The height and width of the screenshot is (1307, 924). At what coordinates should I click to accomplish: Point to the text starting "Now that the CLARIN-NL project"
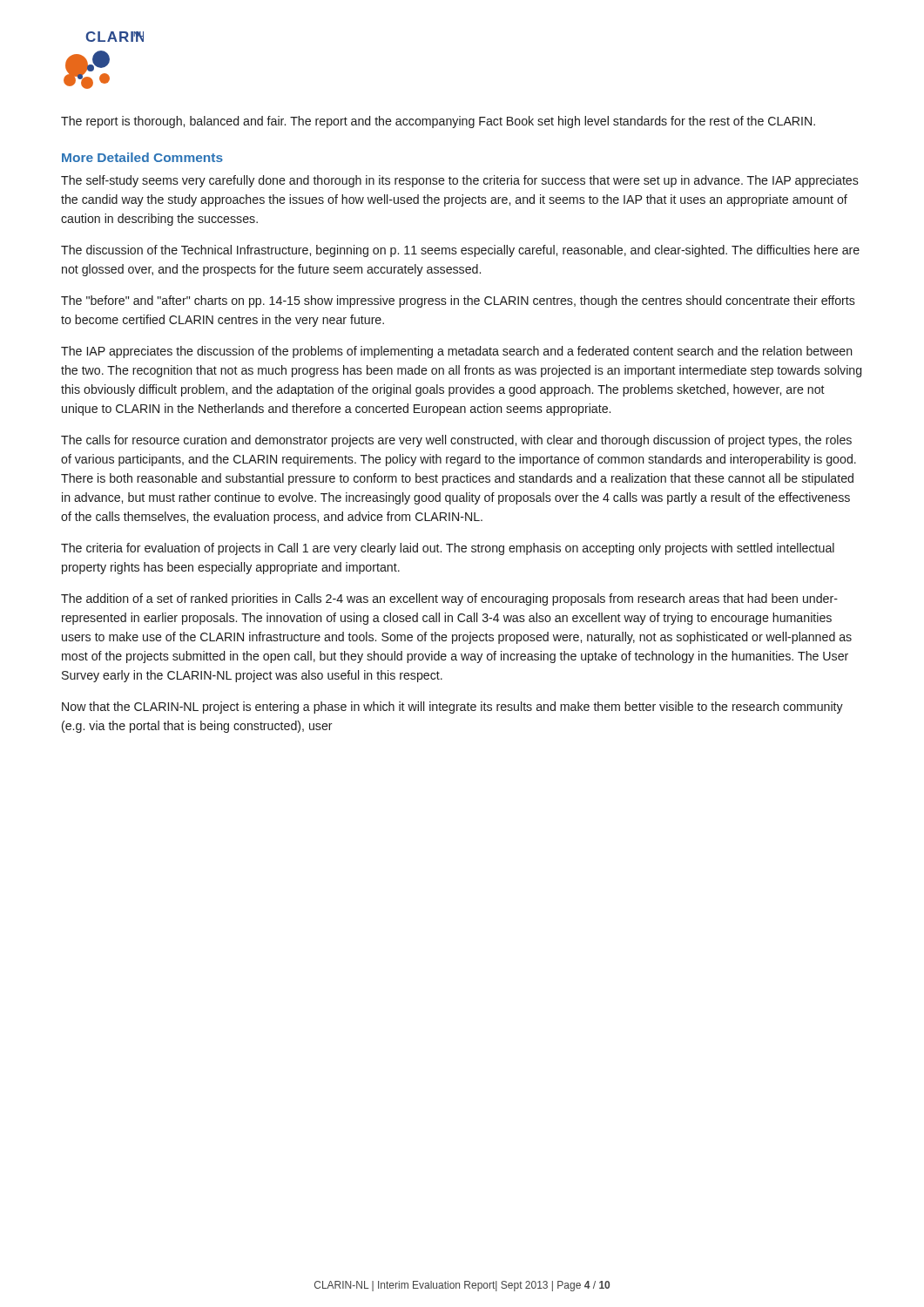point(462,716)
